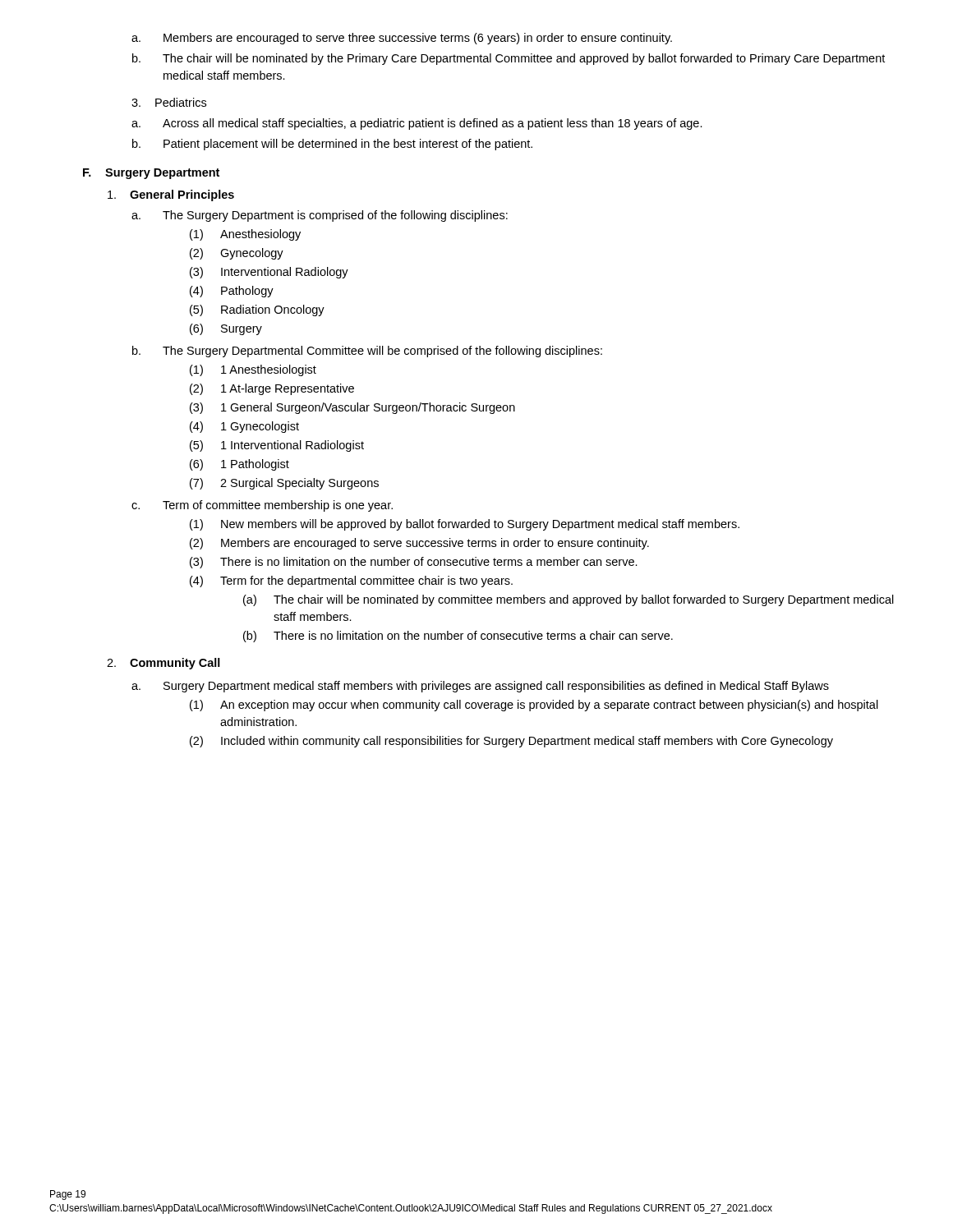The width and height of the screenshot is (953, 1232).
Task: Find the text block starting "(5) 1 Interventional Radiologist"
Action: click(x=277, y=446)
